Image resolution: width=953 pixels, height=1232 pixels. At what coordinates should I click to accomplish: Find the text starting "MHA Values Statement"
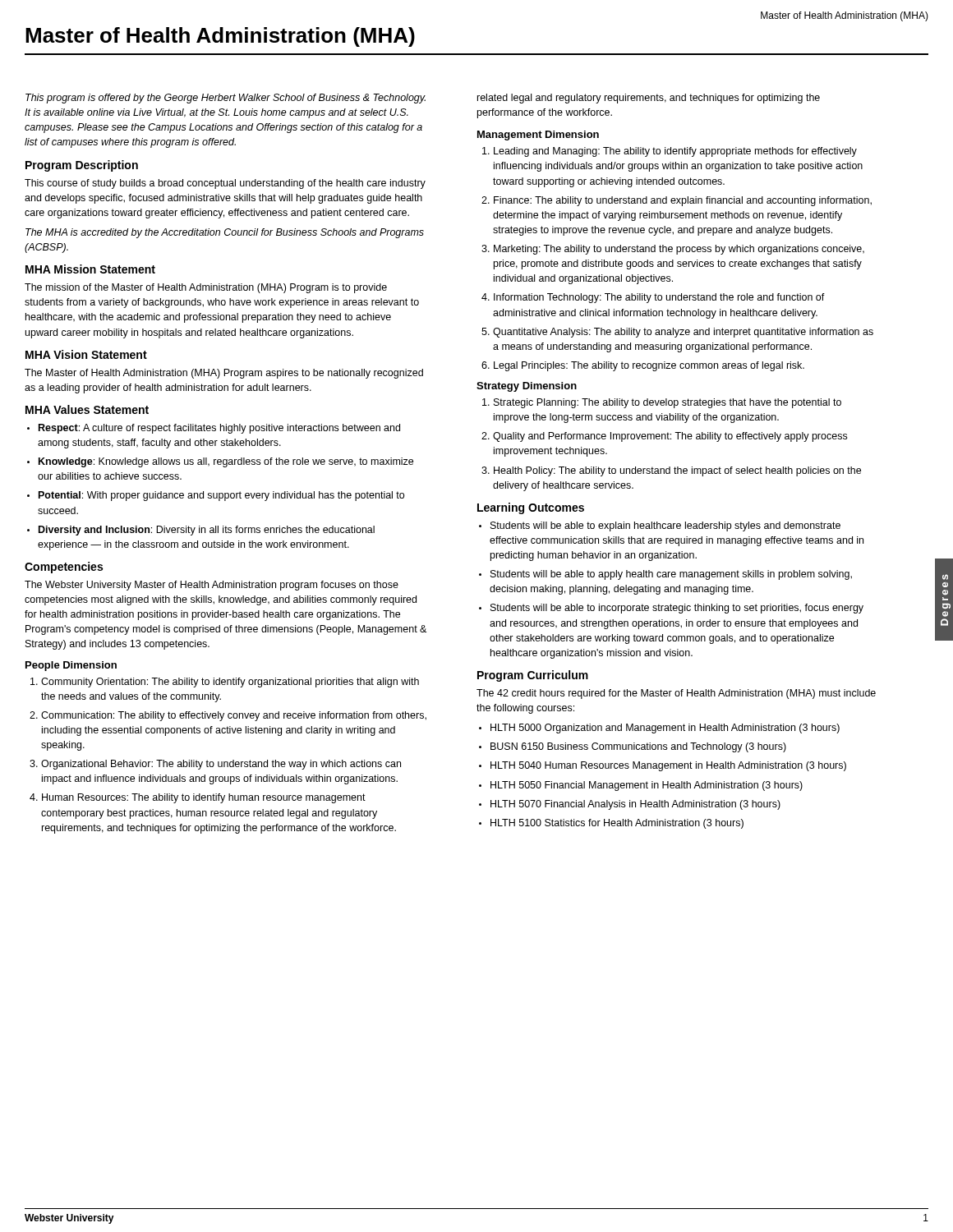click(x=87, y=410)
